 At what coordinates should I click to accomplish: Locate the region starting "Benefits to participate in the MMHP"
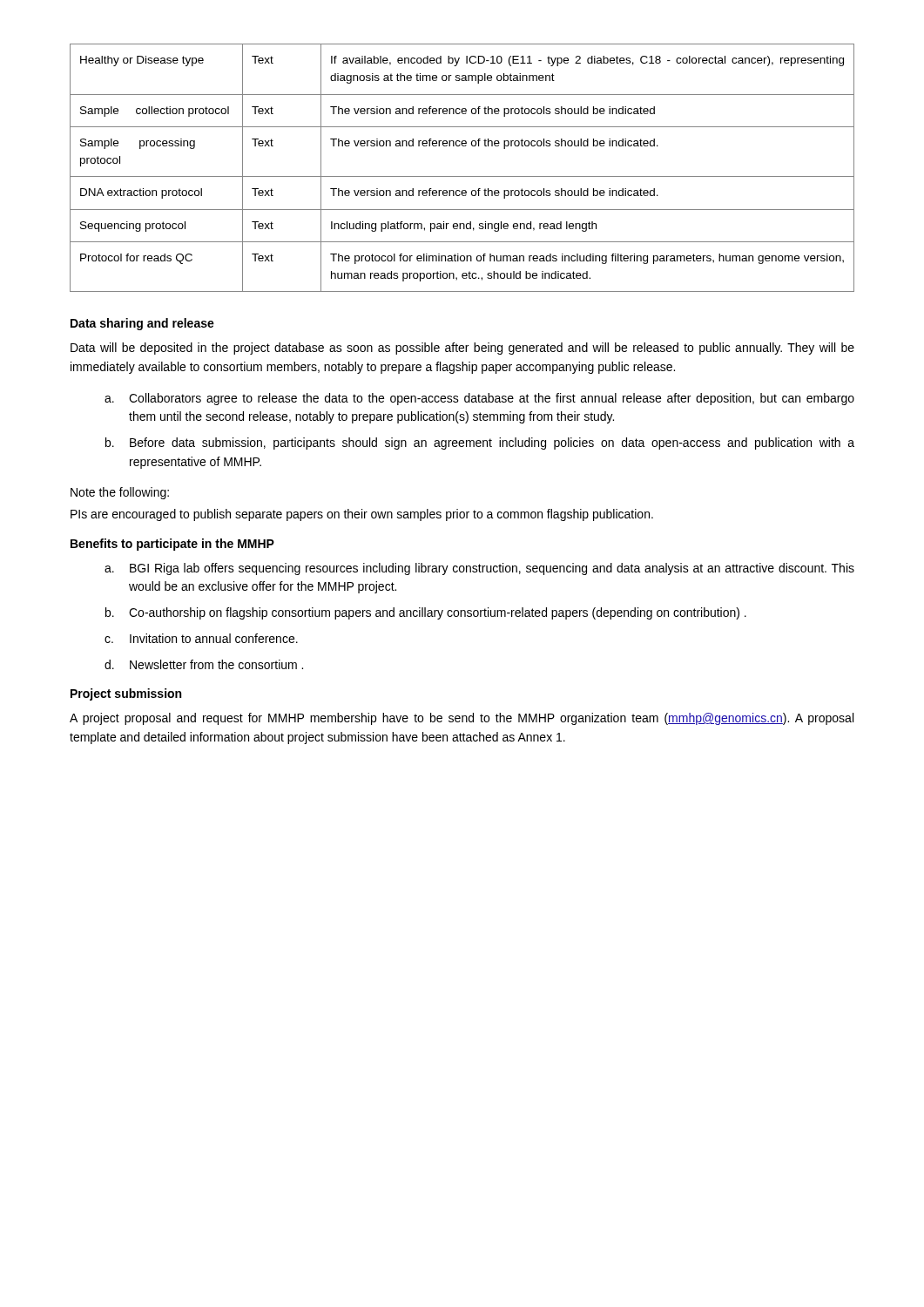(x=172, y=544)
